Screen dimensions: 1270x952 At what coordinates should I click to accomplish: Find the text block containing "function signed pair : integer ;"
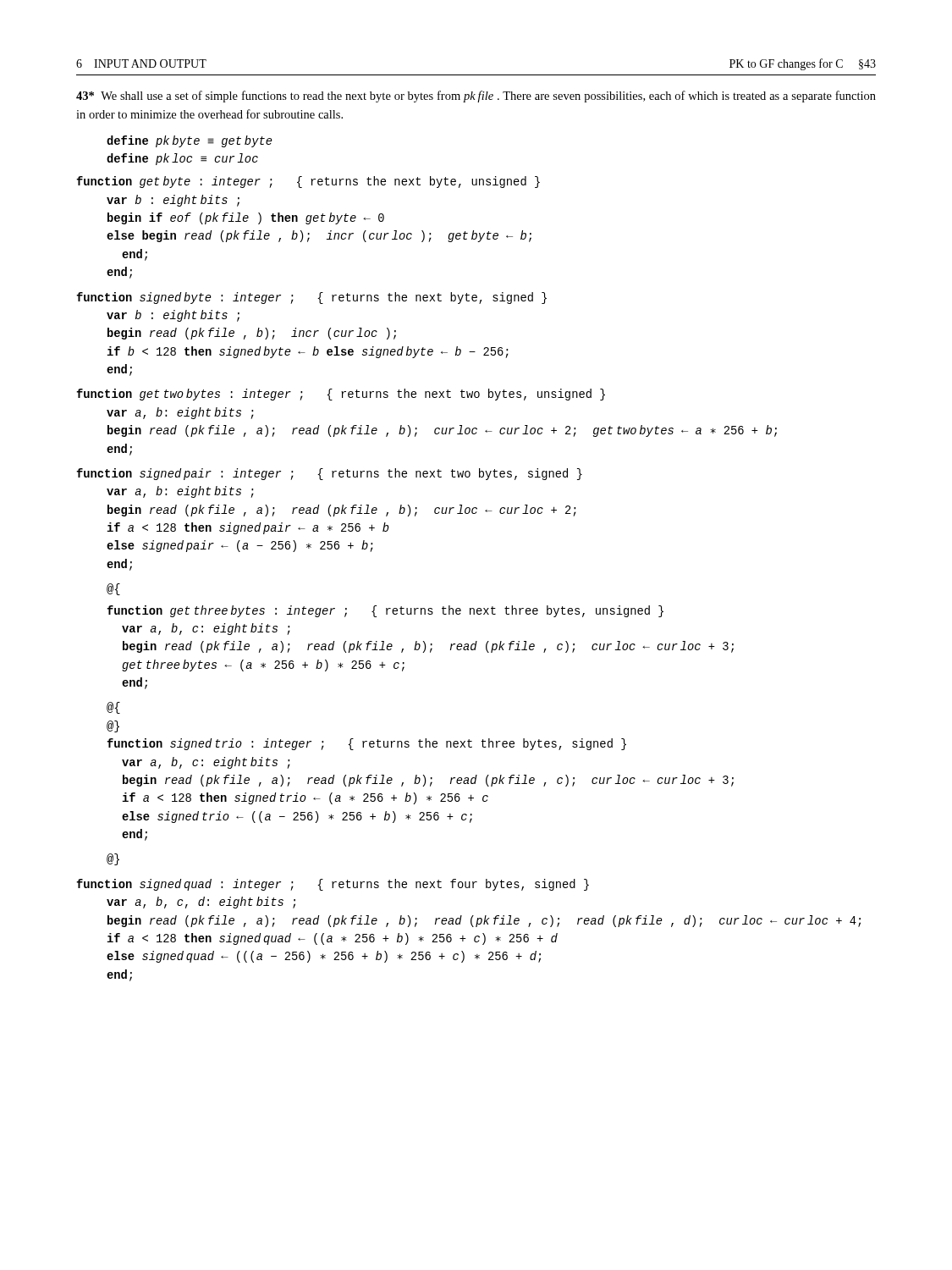pos(476,520)
